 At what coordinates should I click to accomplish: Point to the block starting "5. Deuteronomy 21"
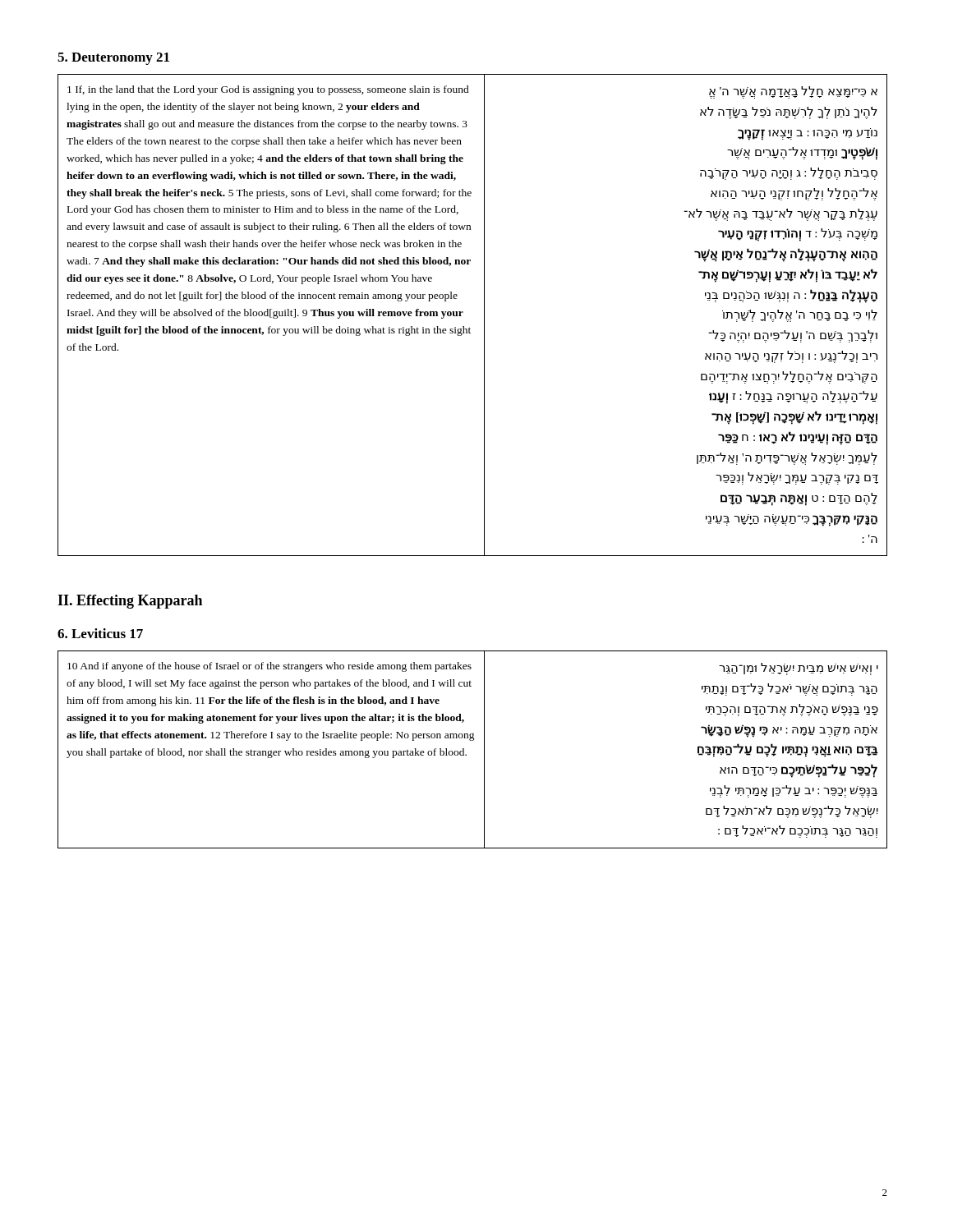point(114,57)
